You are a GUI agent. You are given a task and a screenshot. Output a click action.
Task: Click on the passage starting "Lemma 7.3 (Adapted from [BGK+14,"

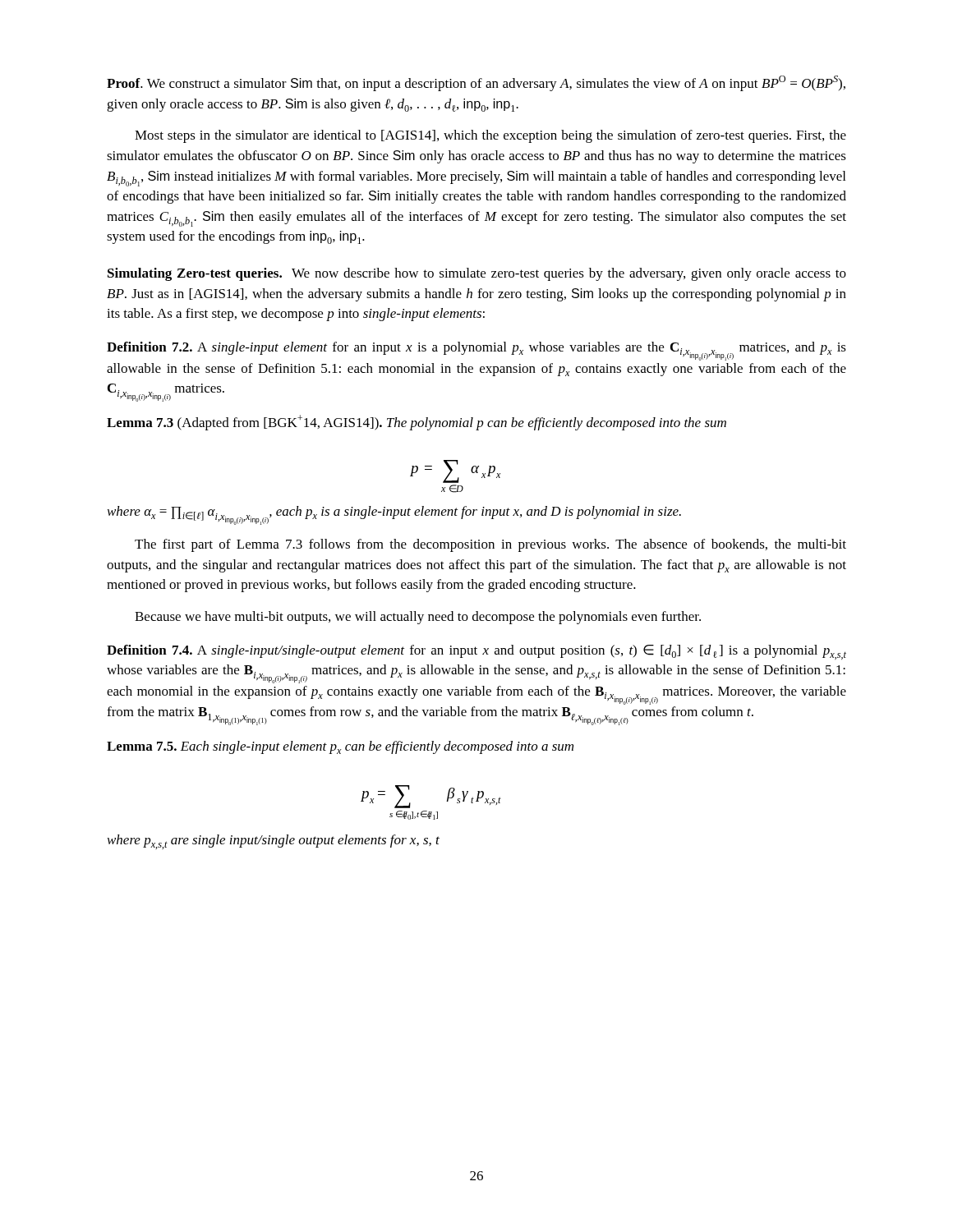(476, 423)
